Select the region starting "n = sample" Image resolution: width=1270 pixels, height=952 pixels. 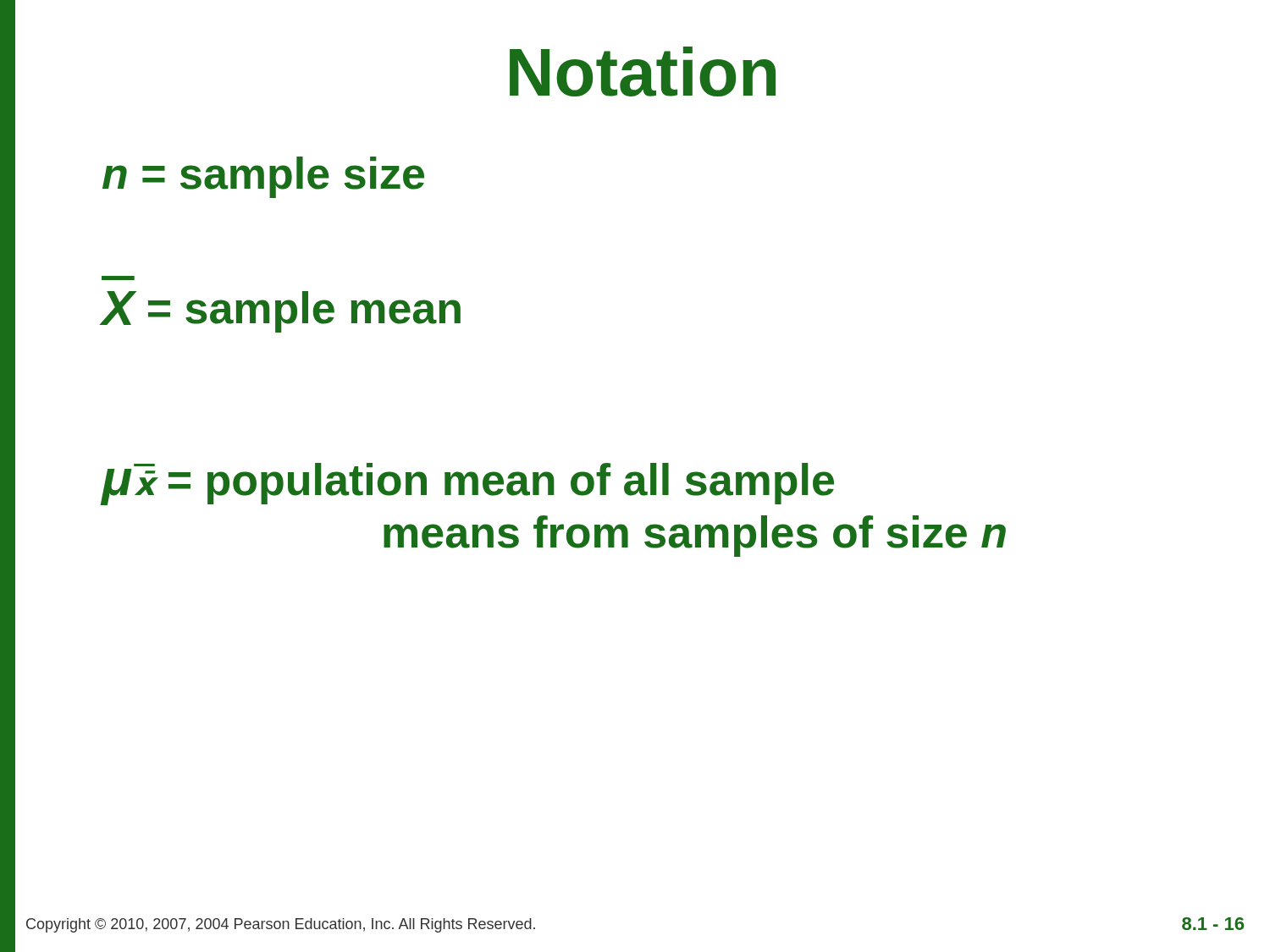tap(264, 173)
